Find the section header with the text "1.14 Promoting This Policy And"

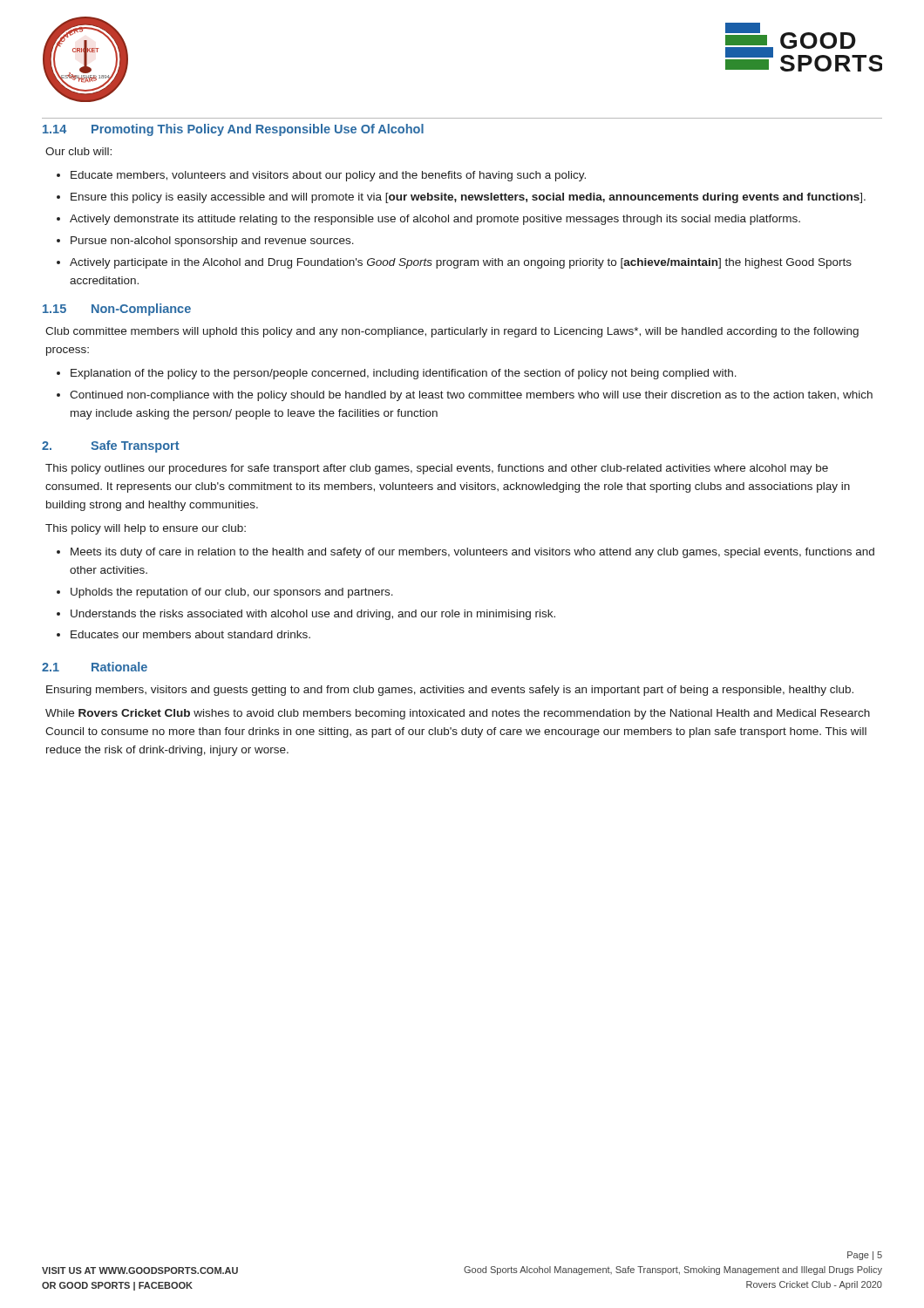(x=233, y=129)
